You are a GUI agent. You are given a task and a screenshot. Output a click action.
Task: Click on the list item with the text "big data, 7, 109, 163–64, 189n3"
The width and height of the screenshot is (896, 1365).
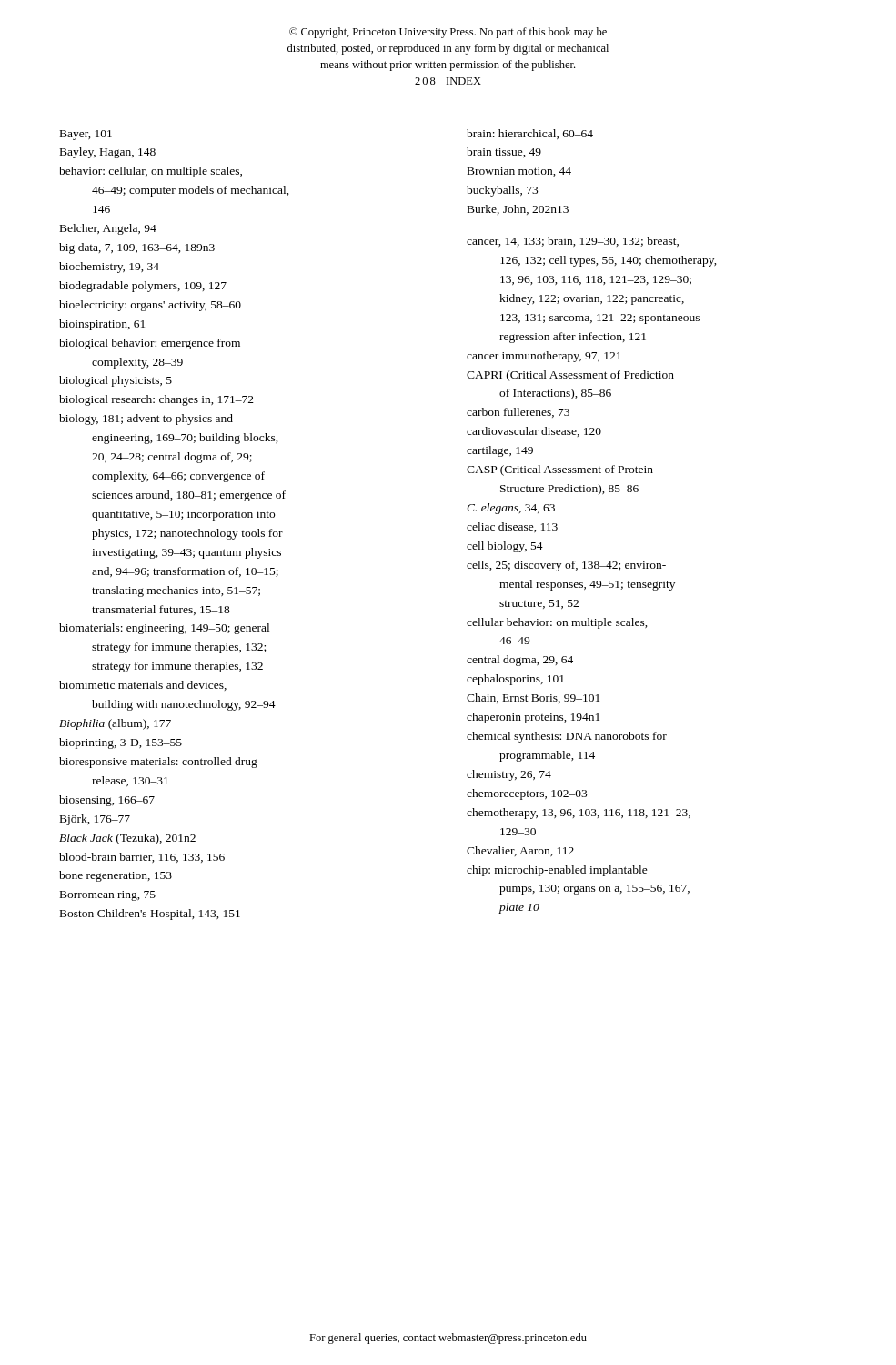137,247
